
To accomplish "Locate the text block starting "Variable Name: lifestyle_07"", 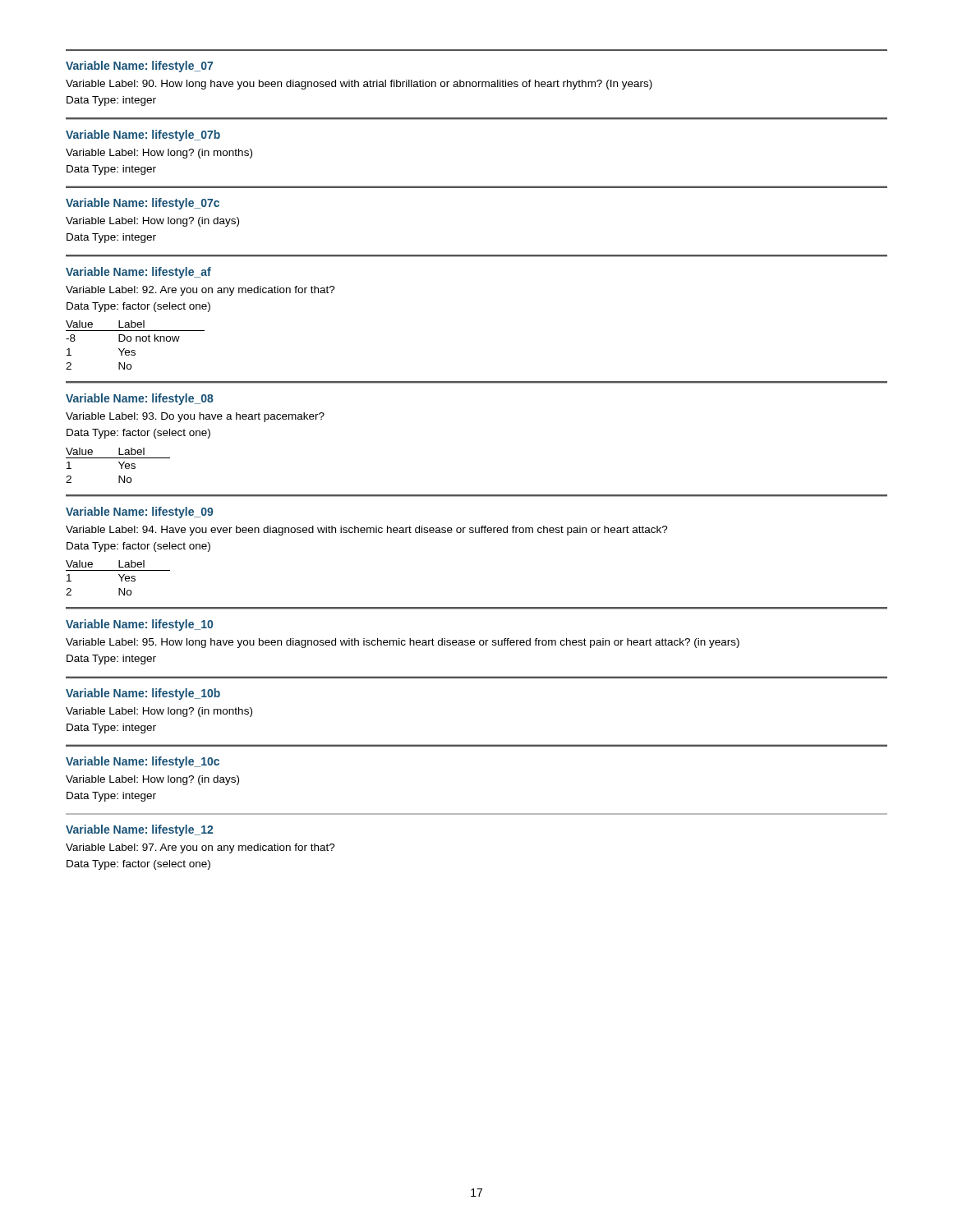I will tap(140, 66).
